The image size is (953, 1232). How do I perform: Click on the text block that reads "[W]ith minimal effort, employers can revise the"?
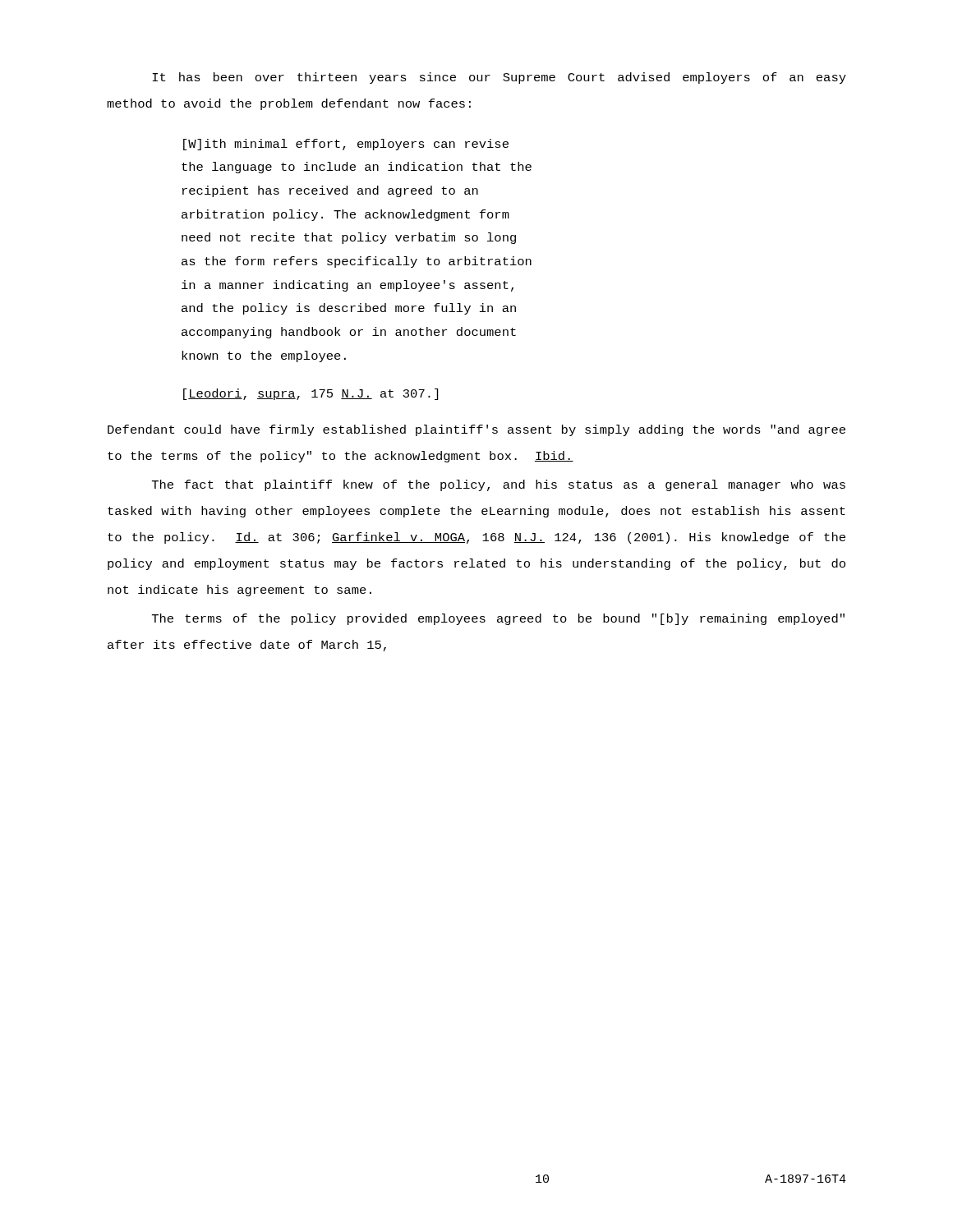pyautogui.click(x=357, y=250)
